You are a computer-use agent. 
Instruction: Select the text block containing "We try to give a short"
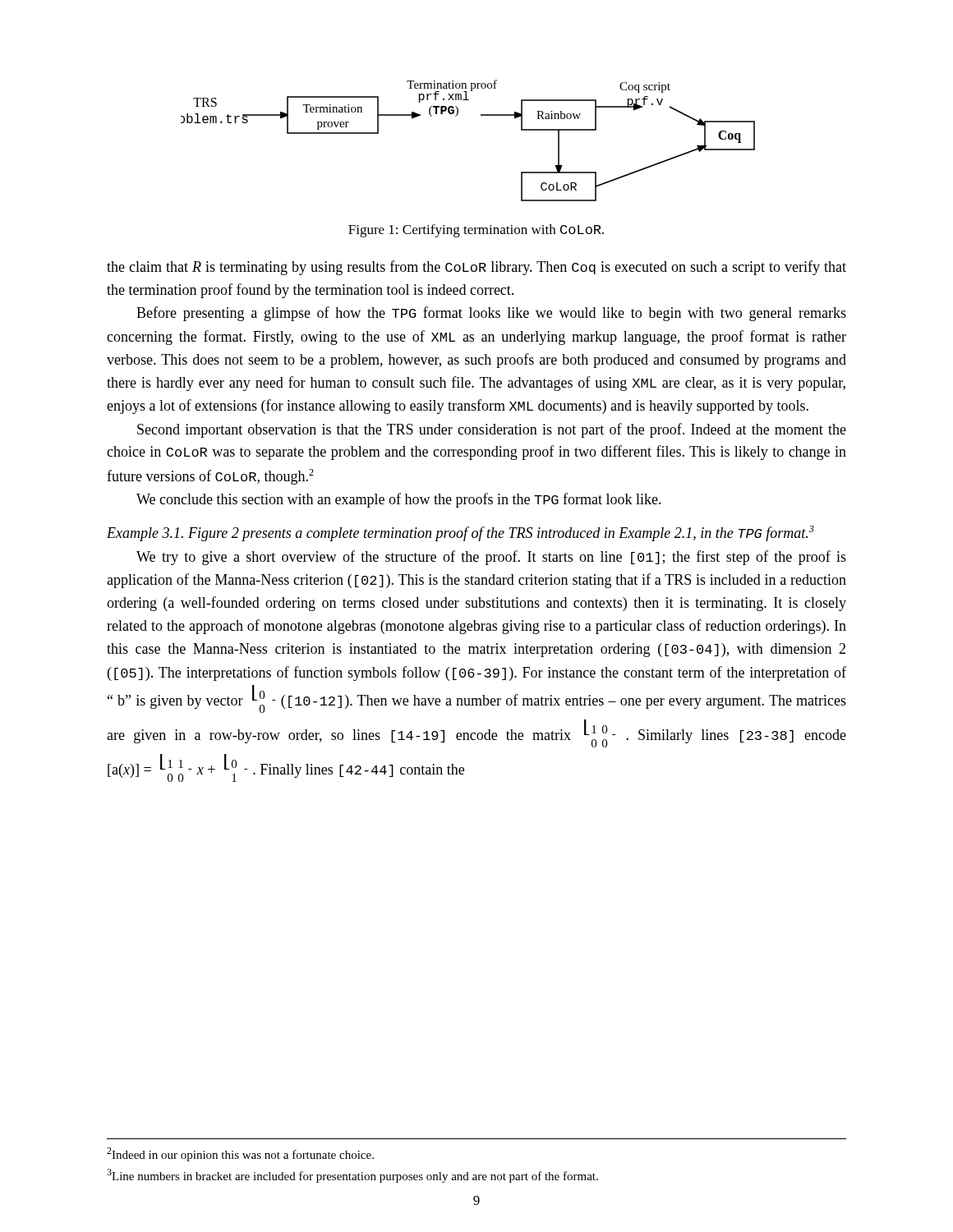(476, 667)
